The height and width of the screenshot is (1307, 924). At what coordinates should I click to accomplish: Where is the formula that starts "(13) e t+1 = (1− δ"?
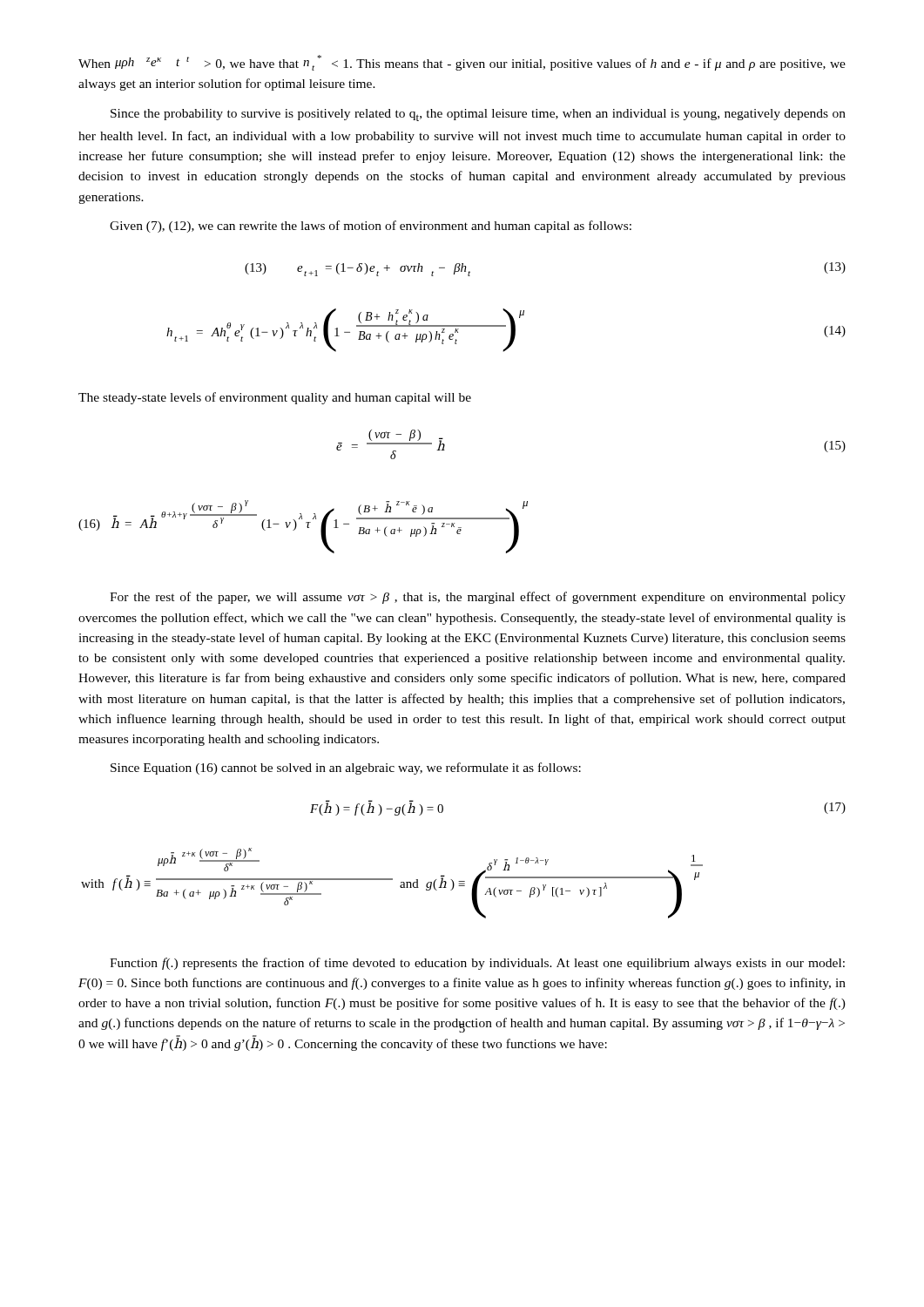(387, 269)
